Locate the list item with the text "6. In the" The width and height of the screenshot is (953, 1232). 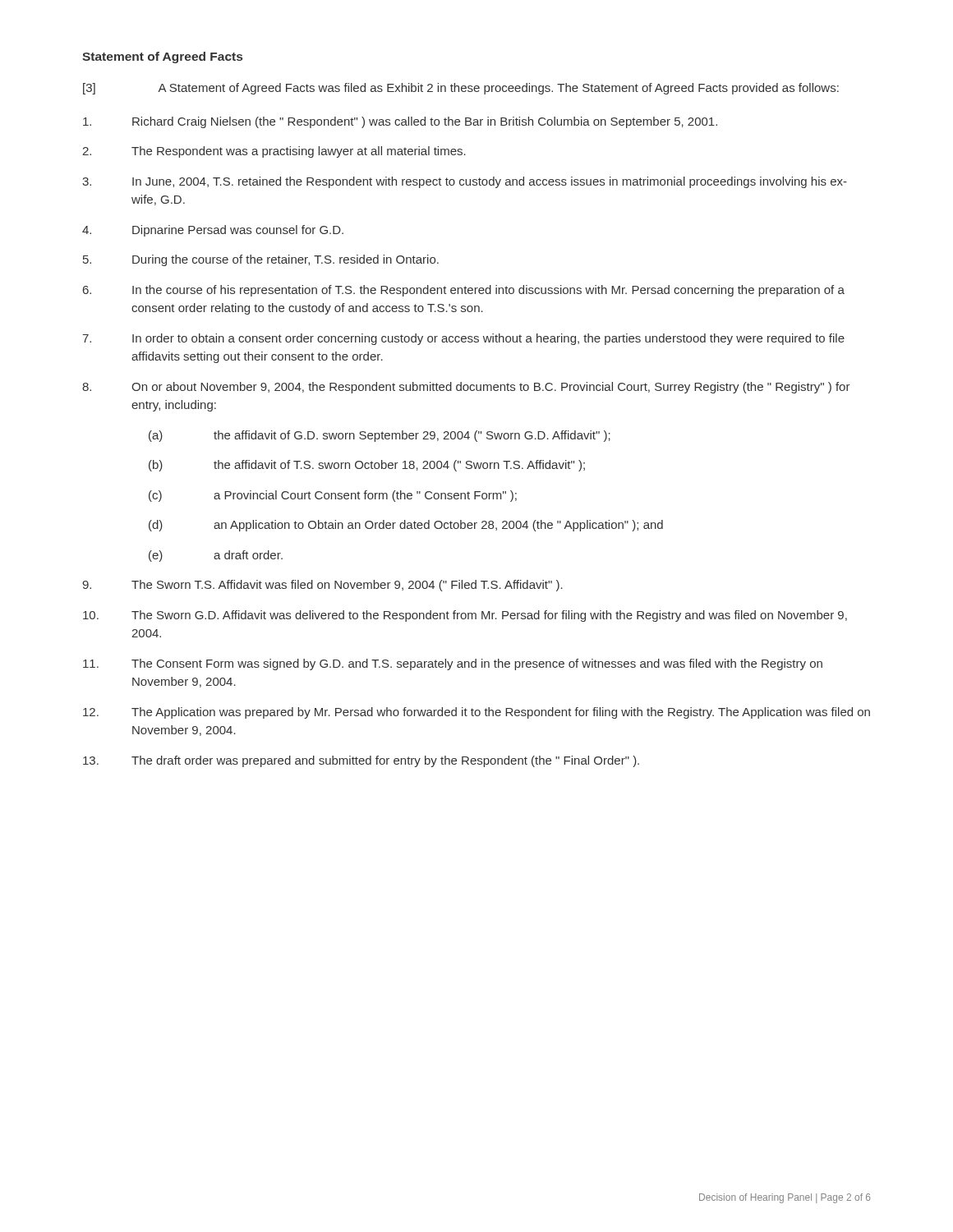(476, 299)
